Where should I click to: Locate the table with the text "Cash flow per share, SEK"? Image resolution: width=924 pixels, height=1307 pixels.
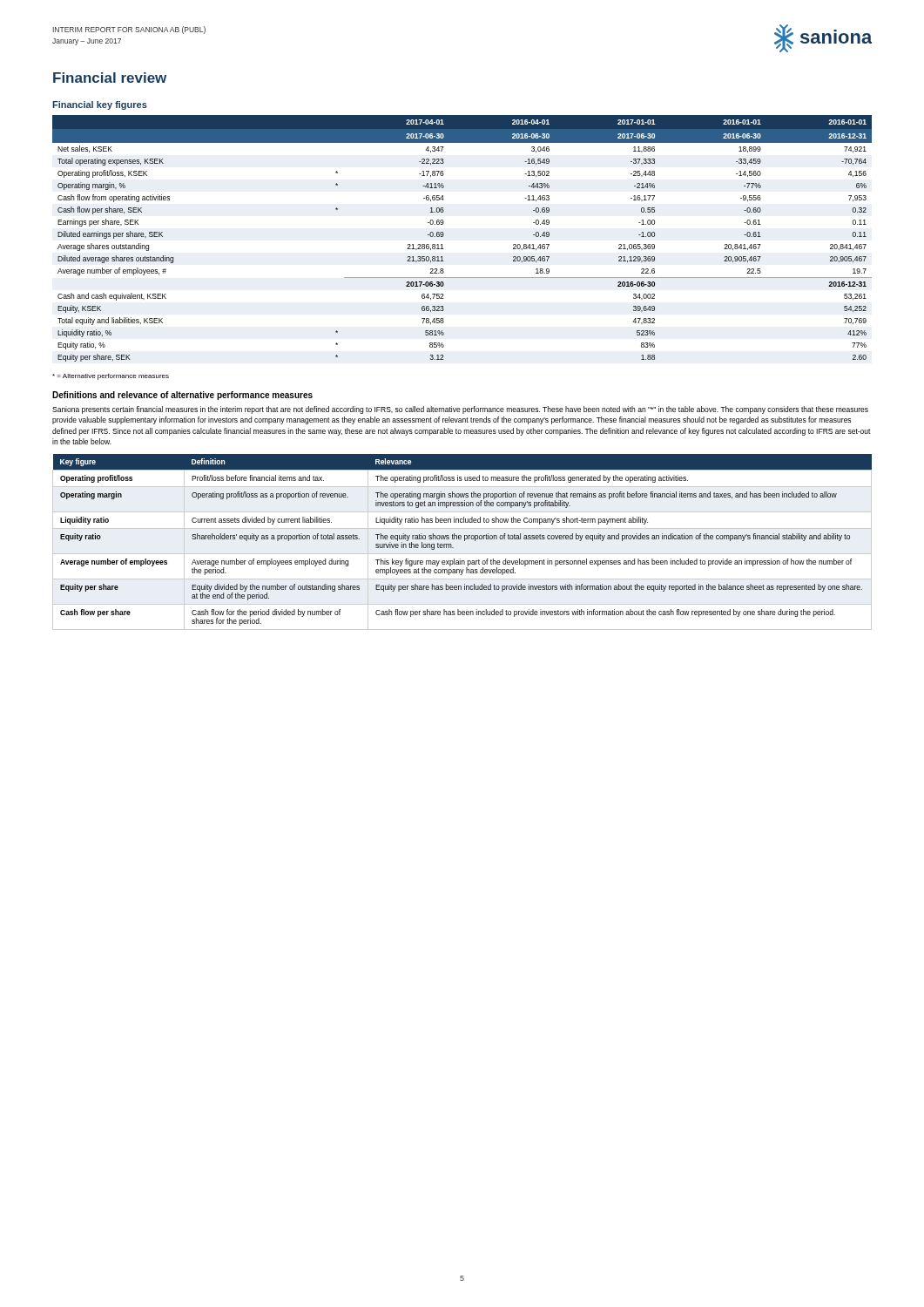coord(462,239)
